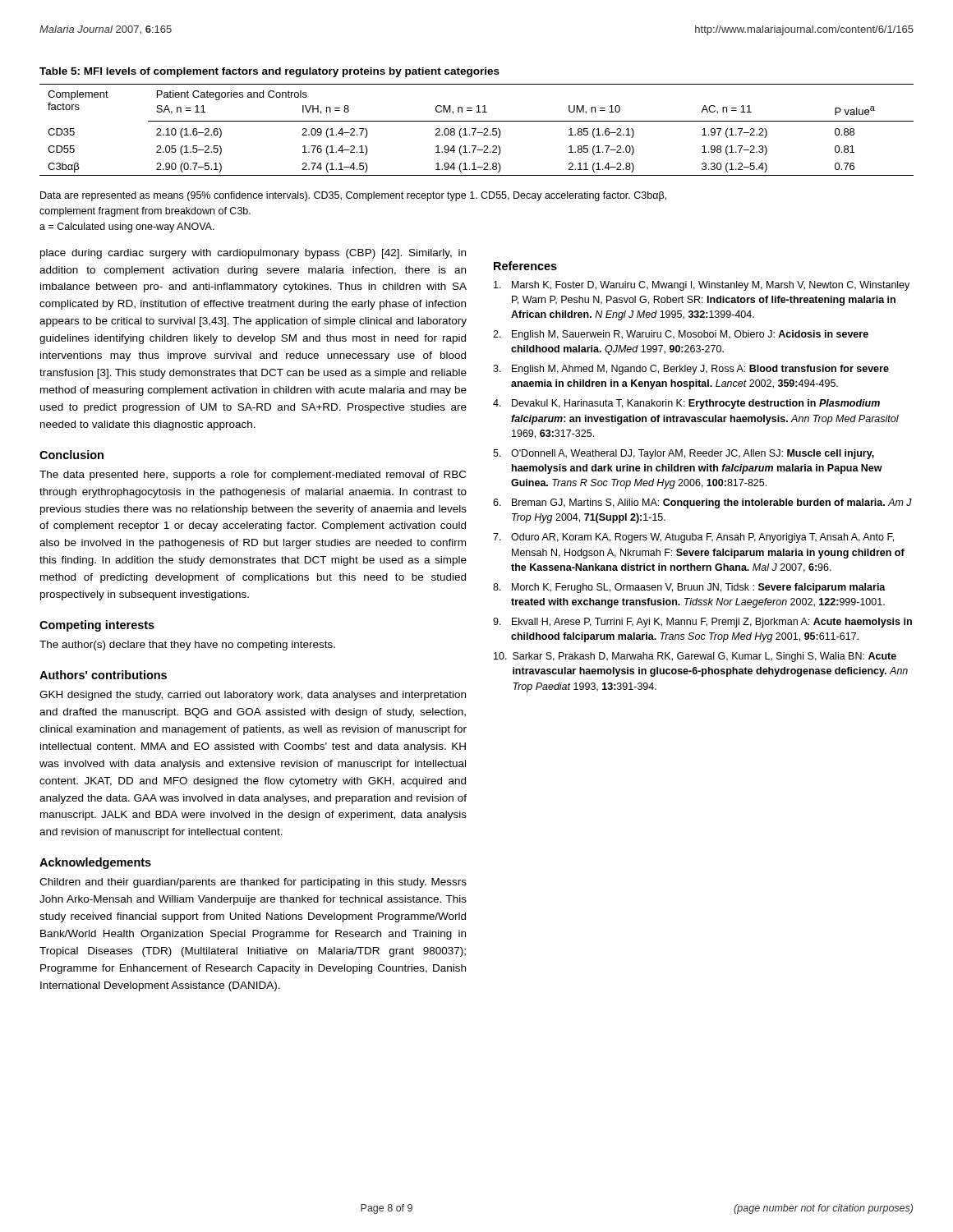The image size is (953, 1232).
Task: Locate the text block starting "10. Sarkar S, Prakash"
Action: click(x=703, y=671)
